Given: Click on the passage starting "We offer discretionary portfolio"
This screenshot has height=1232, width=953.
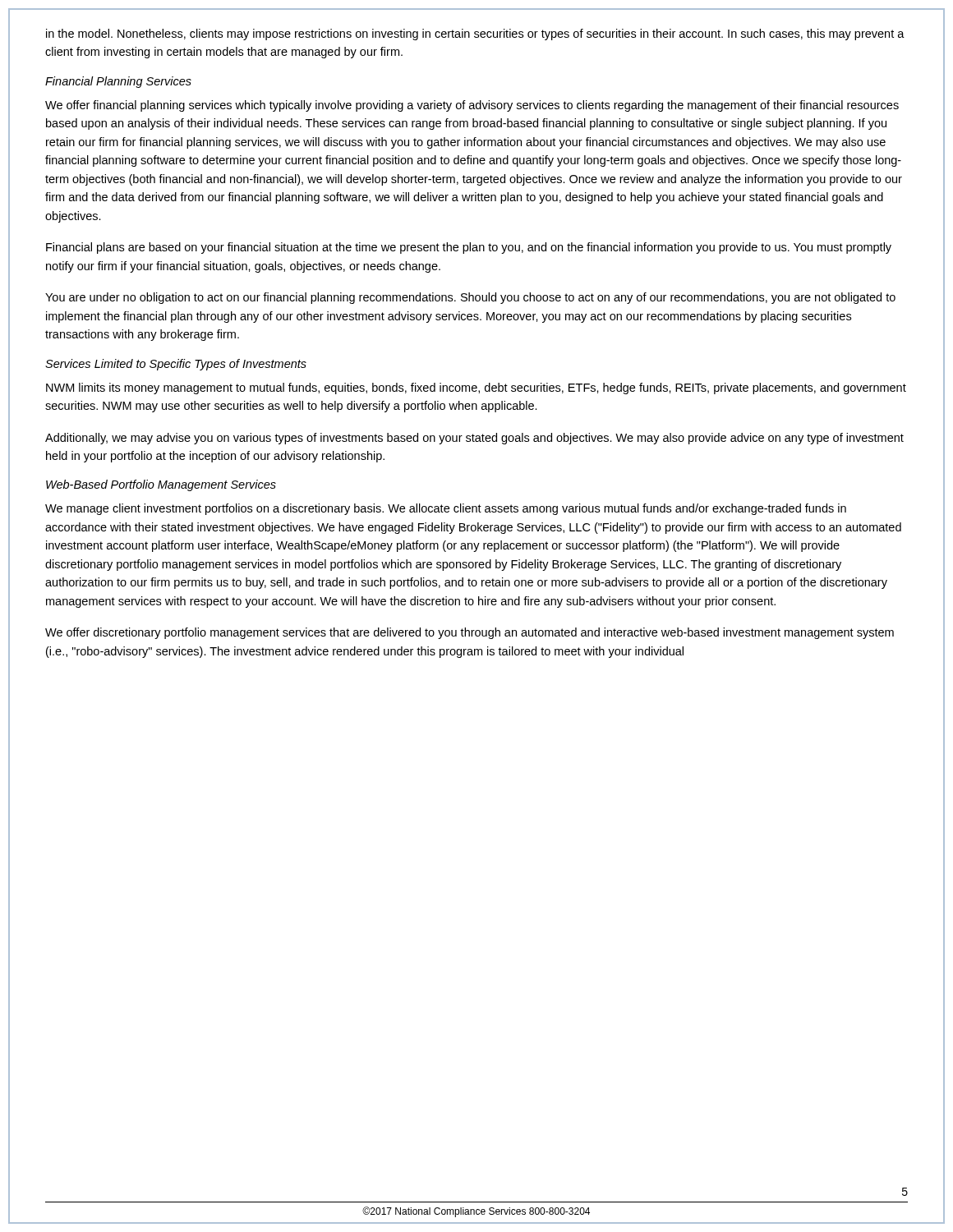Looking at the screenshot, I should pyautogui.click(x=470, y=642).
